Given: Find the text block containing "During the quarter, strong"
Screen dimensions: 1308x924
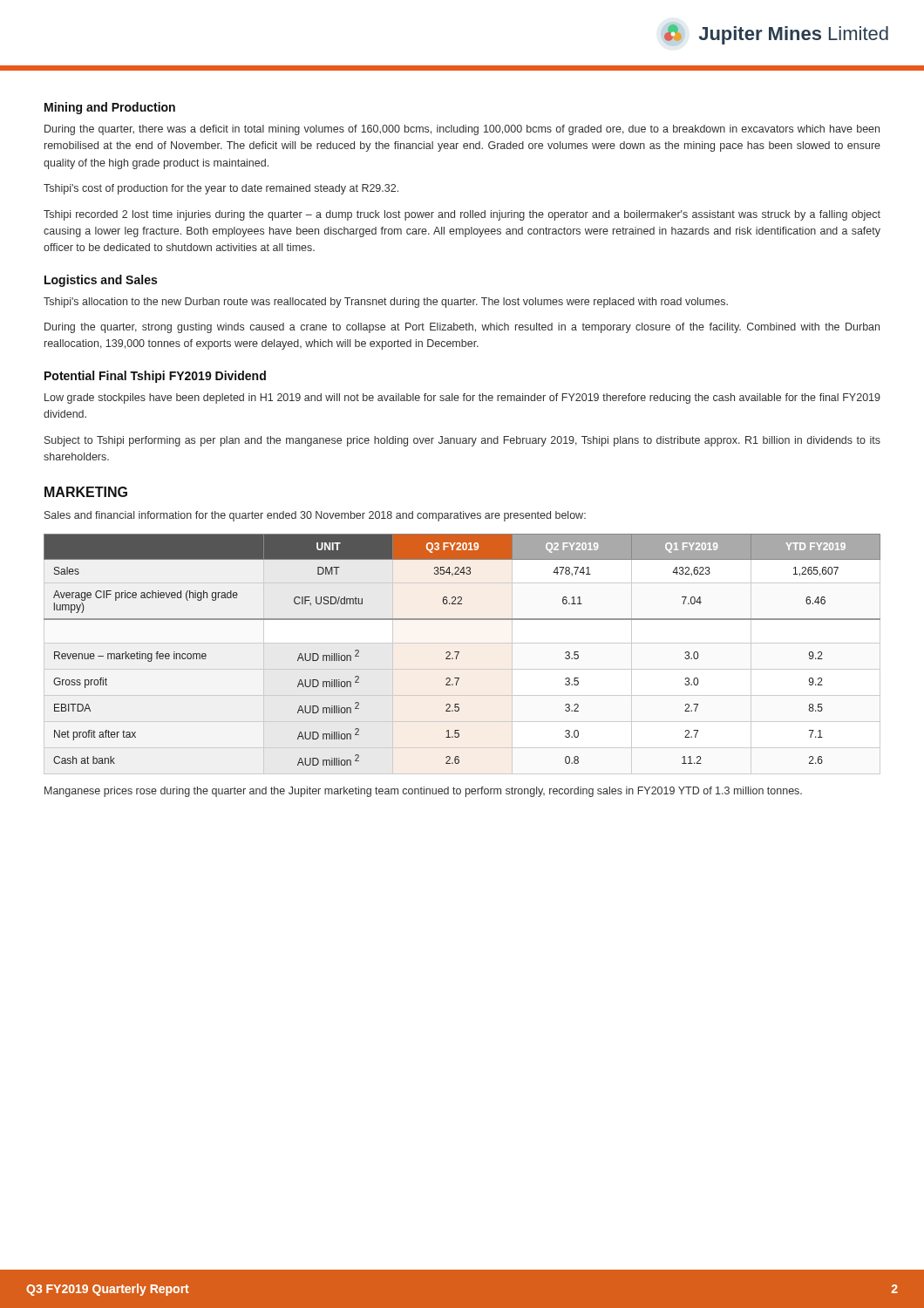Looking at the screenshot, I should point(462,335).
